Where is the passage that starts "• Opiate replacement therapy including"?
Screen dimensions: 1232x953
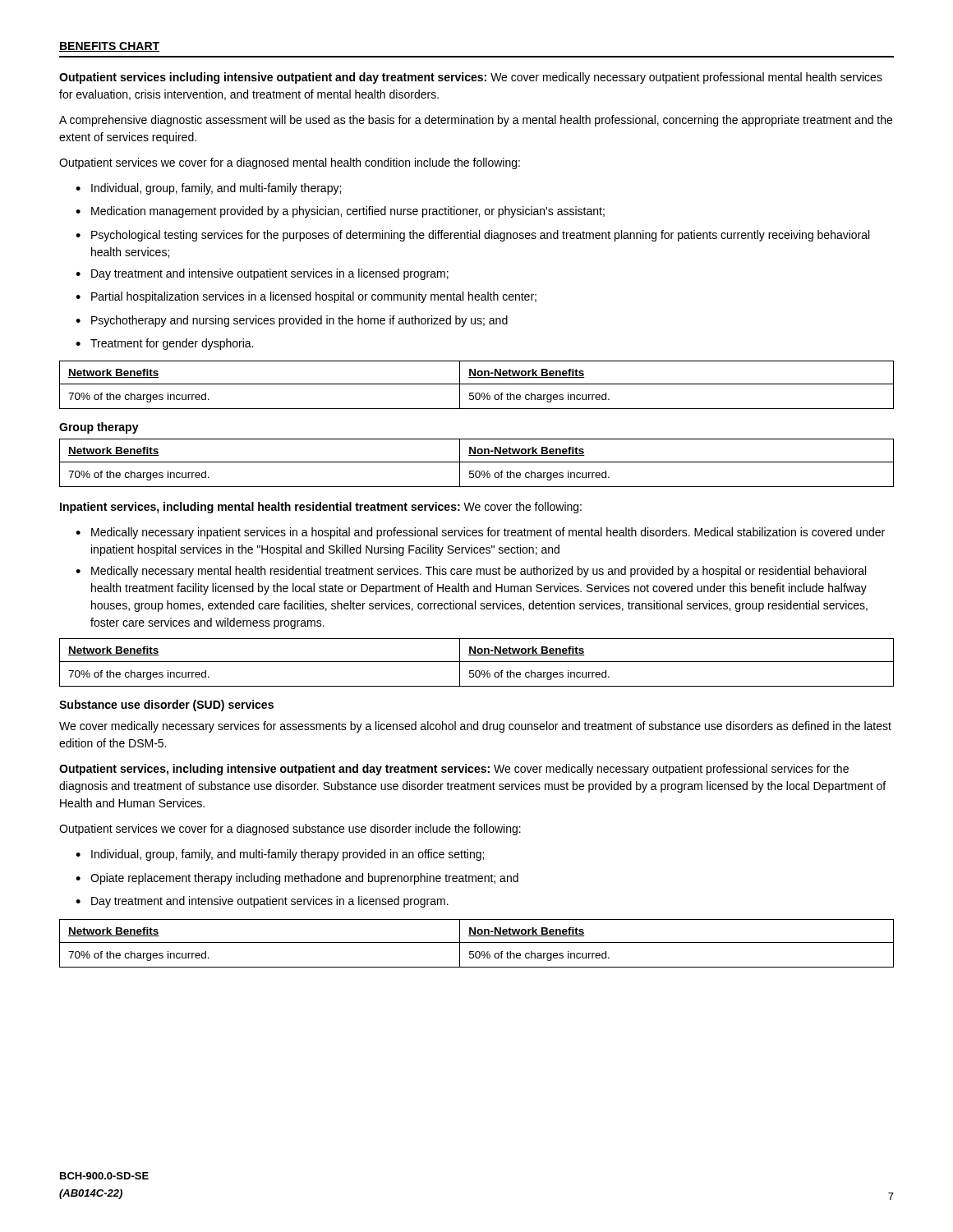[x=297, y=879]
